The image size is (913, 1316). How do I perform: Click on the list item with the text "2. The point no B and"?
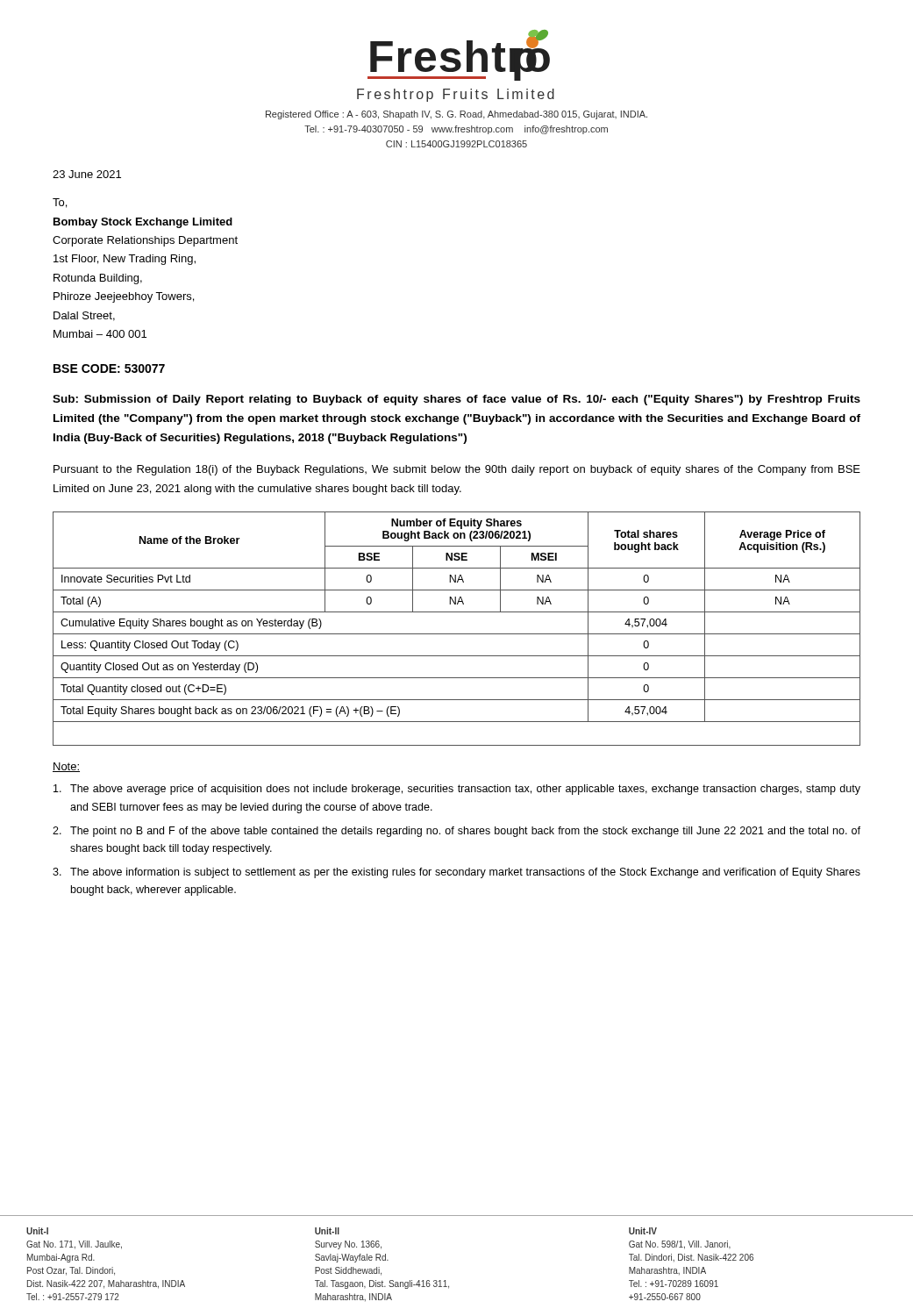pos(456,840)
